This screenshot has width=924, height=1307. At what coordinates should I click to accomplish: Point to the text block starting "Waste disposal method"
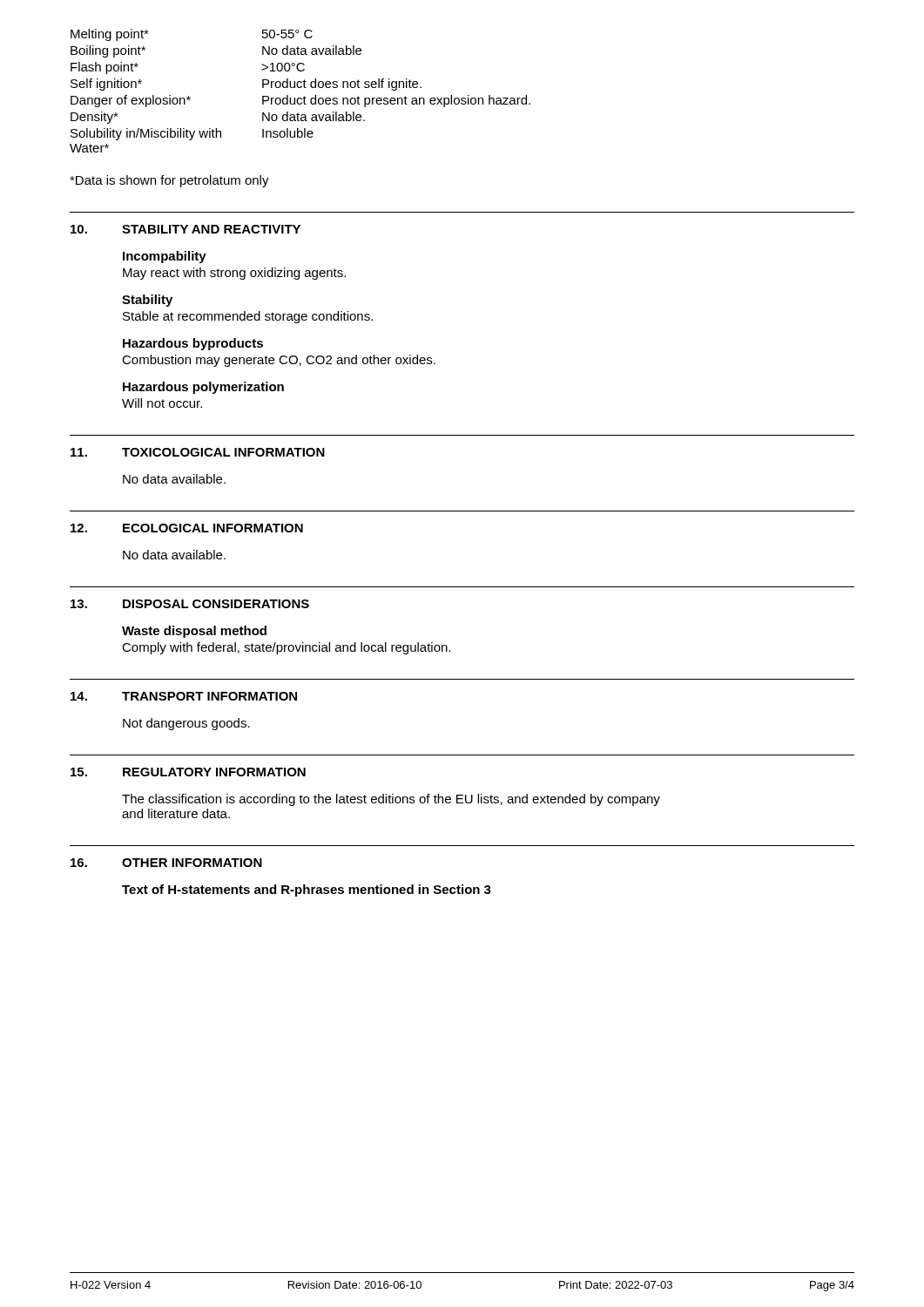pos(194,632)
